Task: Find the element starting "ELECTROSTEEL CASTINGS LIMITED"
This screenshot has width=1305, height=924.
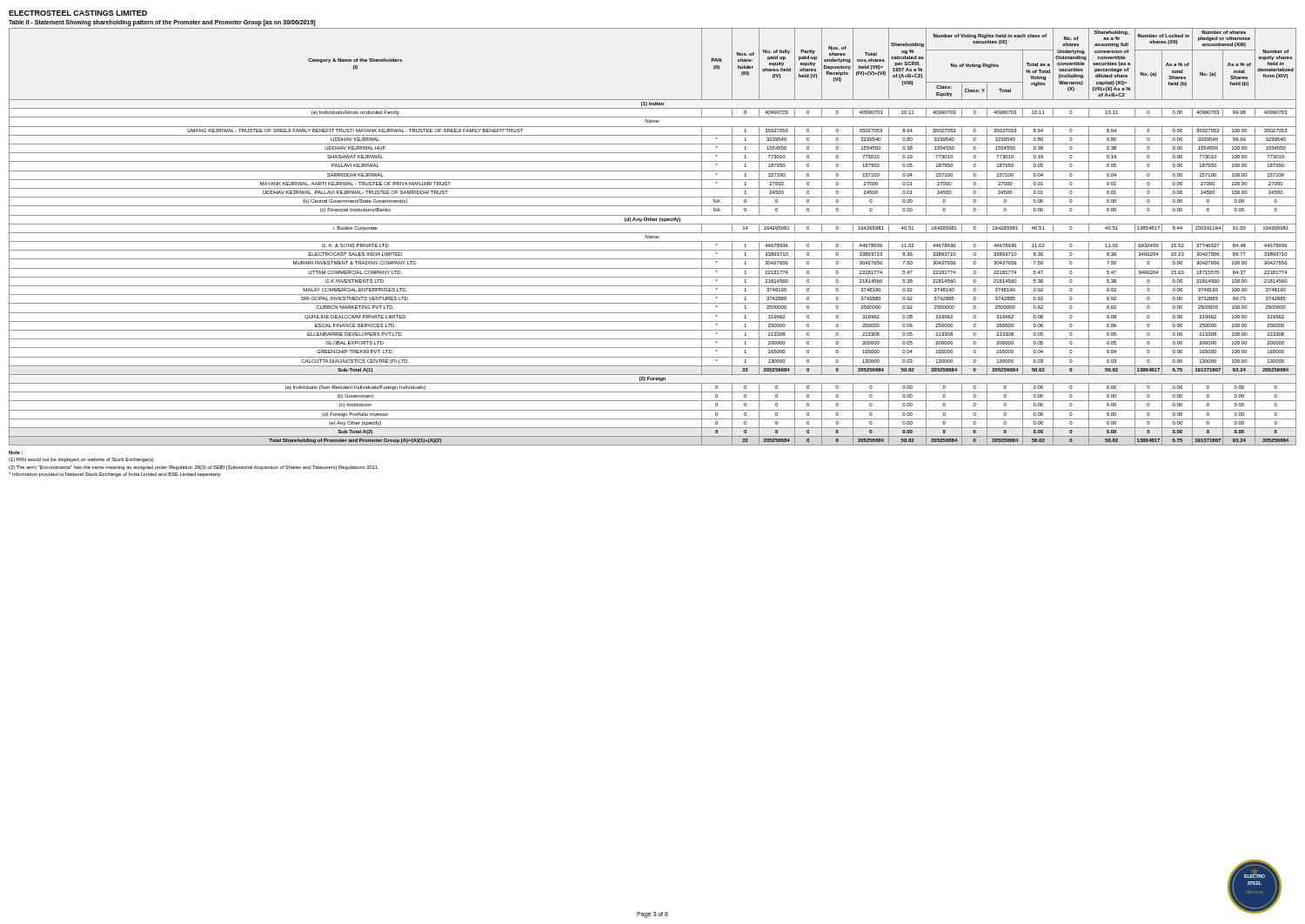Action: coord(78,13)
